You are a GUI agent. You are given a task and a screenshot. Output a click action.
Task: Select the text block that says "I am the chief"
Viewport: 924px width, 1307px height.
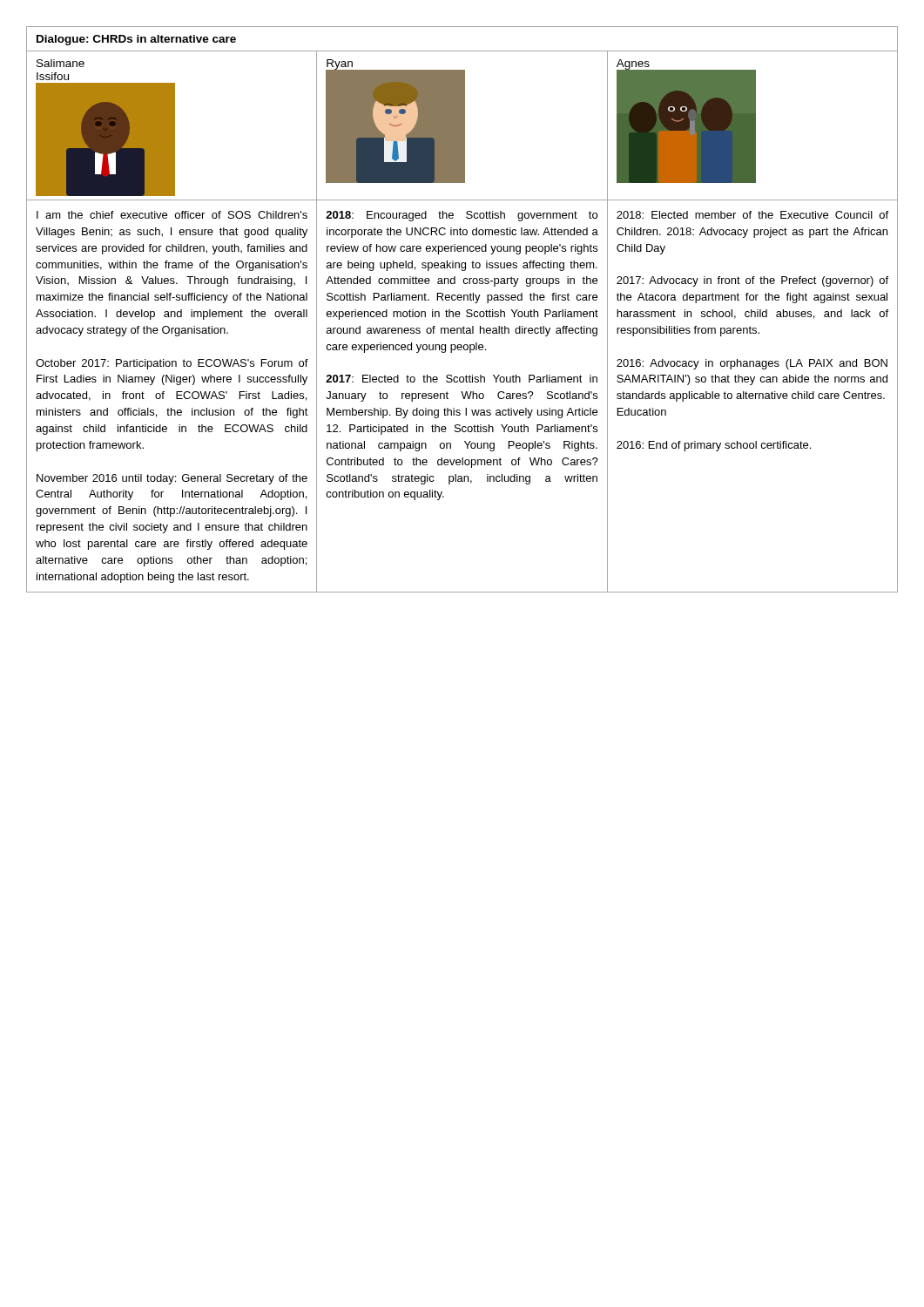point(172,395)
